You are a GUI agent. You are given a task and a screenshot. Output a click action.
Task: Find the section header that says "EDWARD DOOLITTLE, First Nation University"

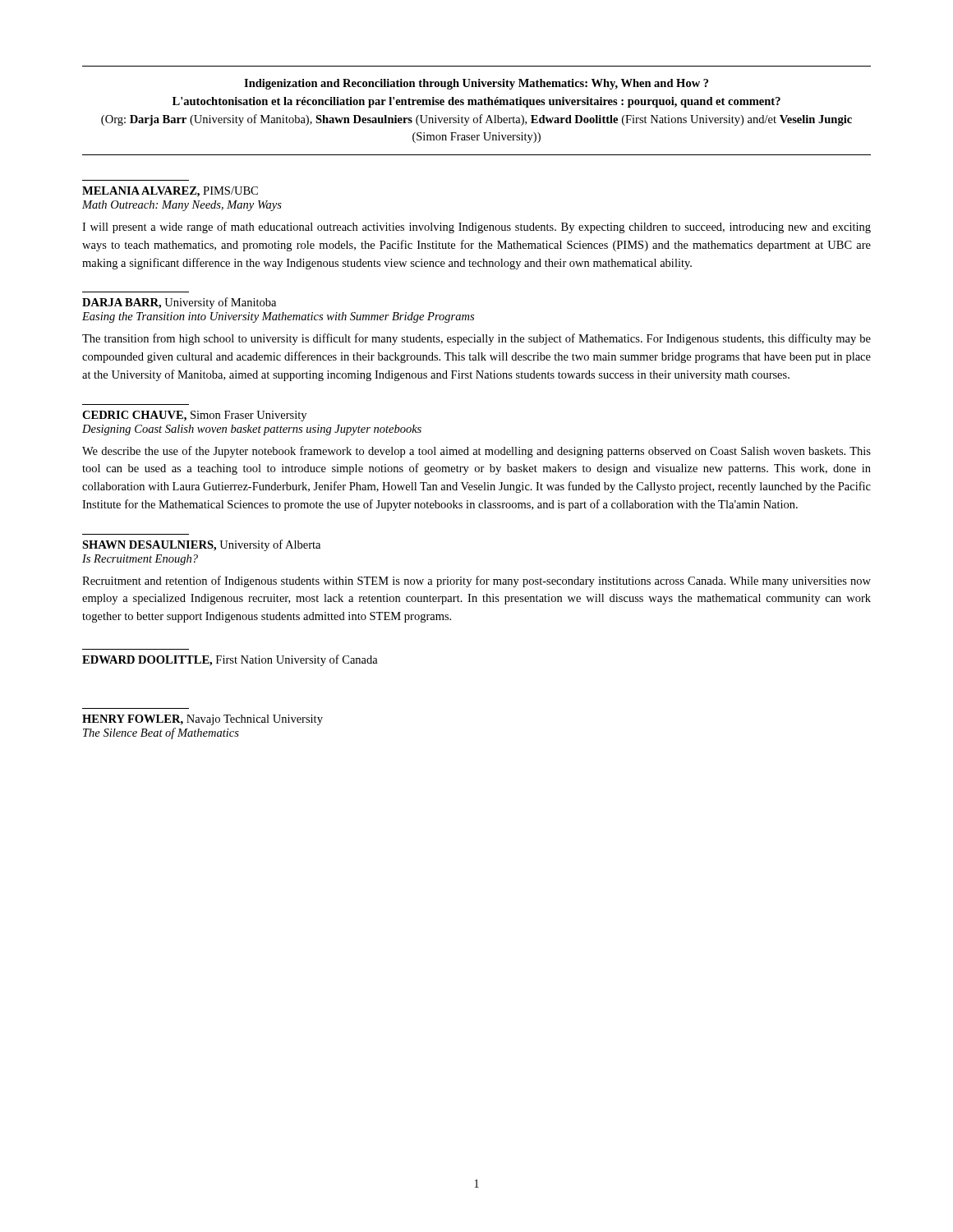[230, 660]
